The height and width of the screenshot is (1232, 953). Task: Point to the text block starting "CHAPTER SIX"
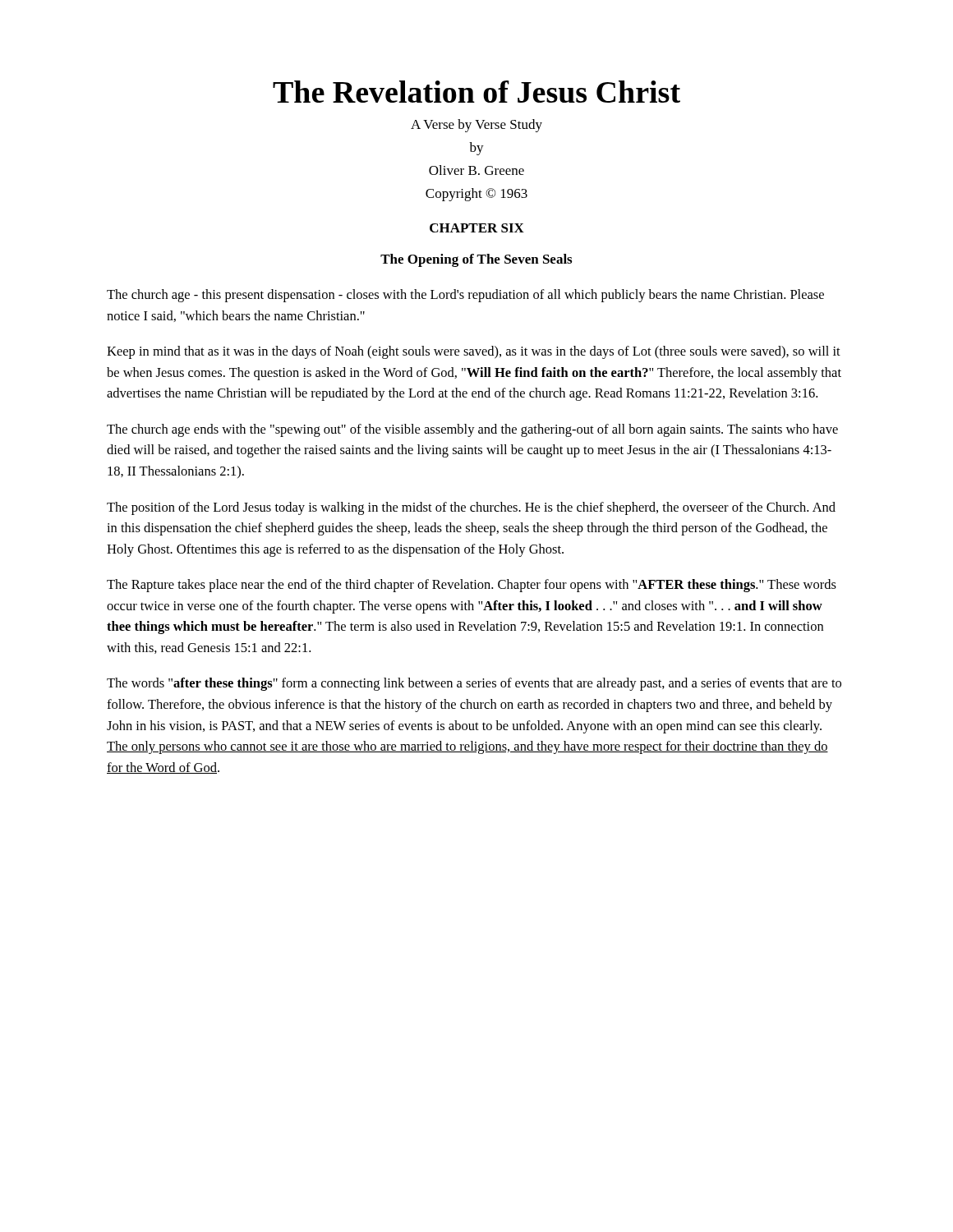tap(476, 228)
